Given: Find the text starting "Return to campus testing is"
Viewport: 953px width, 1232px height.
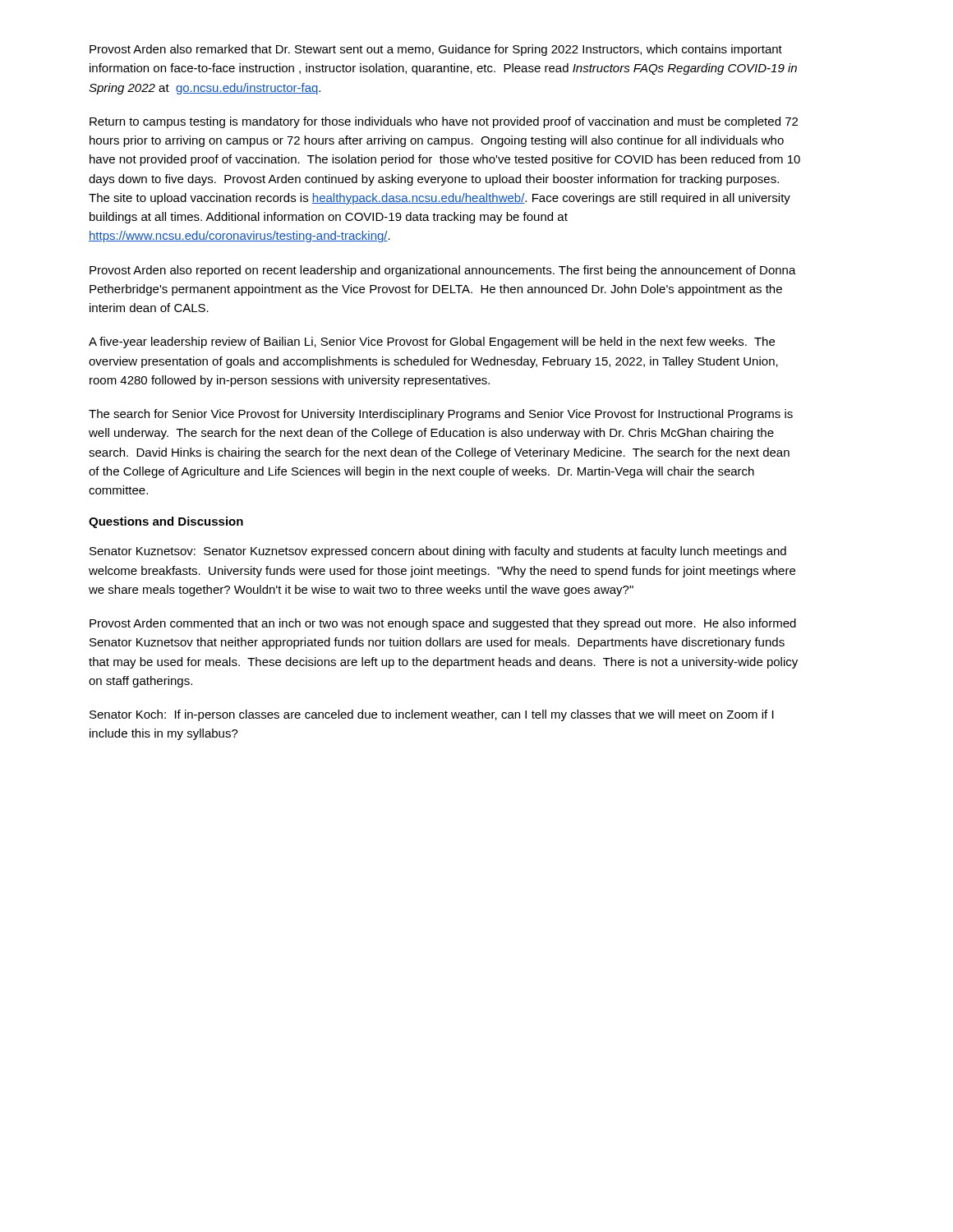Looking at the screenshot, I should pyautogui.click(x=445, y=178).
